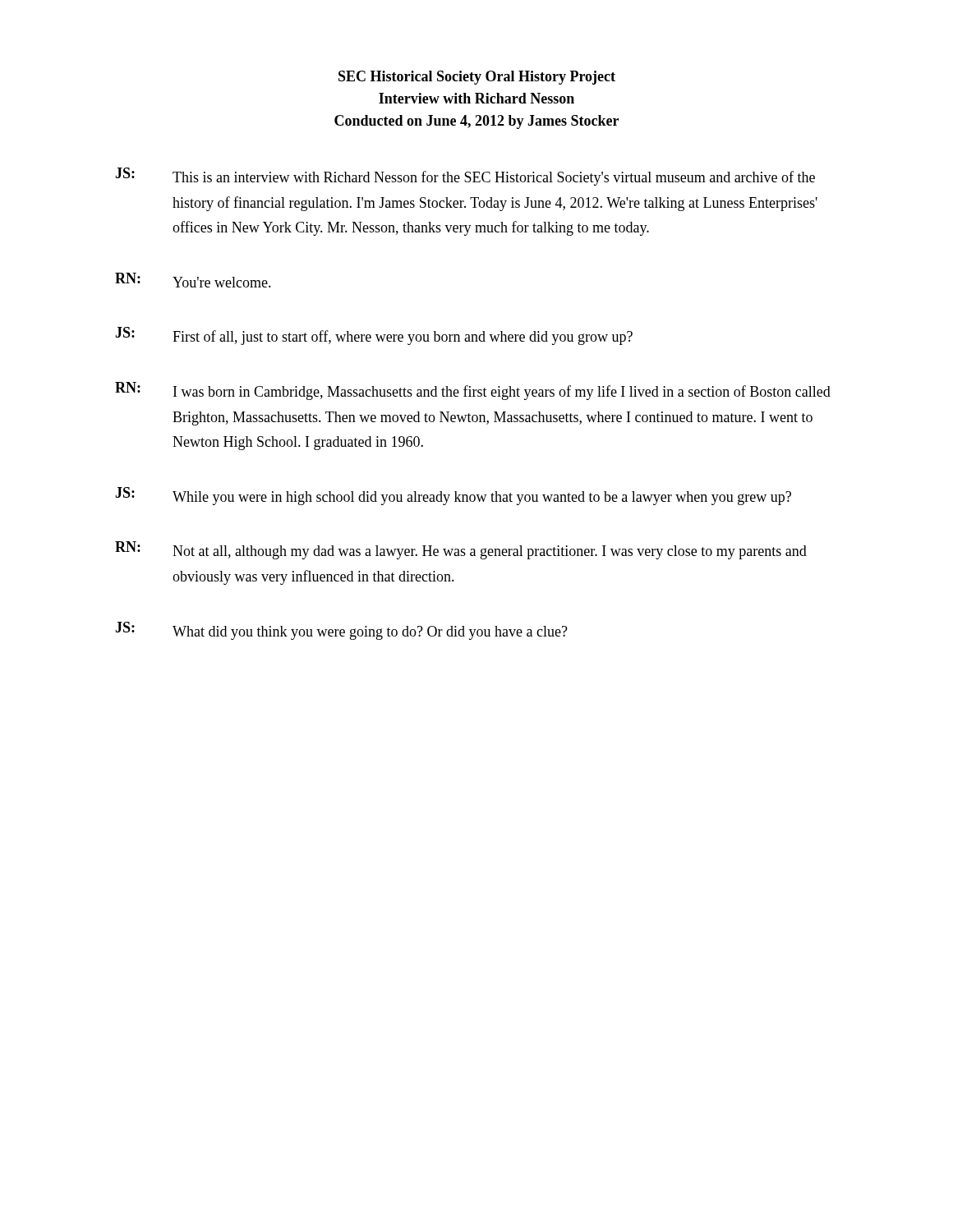Point to the region starting "SEC Historical Society Oral History"
Screen dimensions: 1232x953
[x=476, y=99]
